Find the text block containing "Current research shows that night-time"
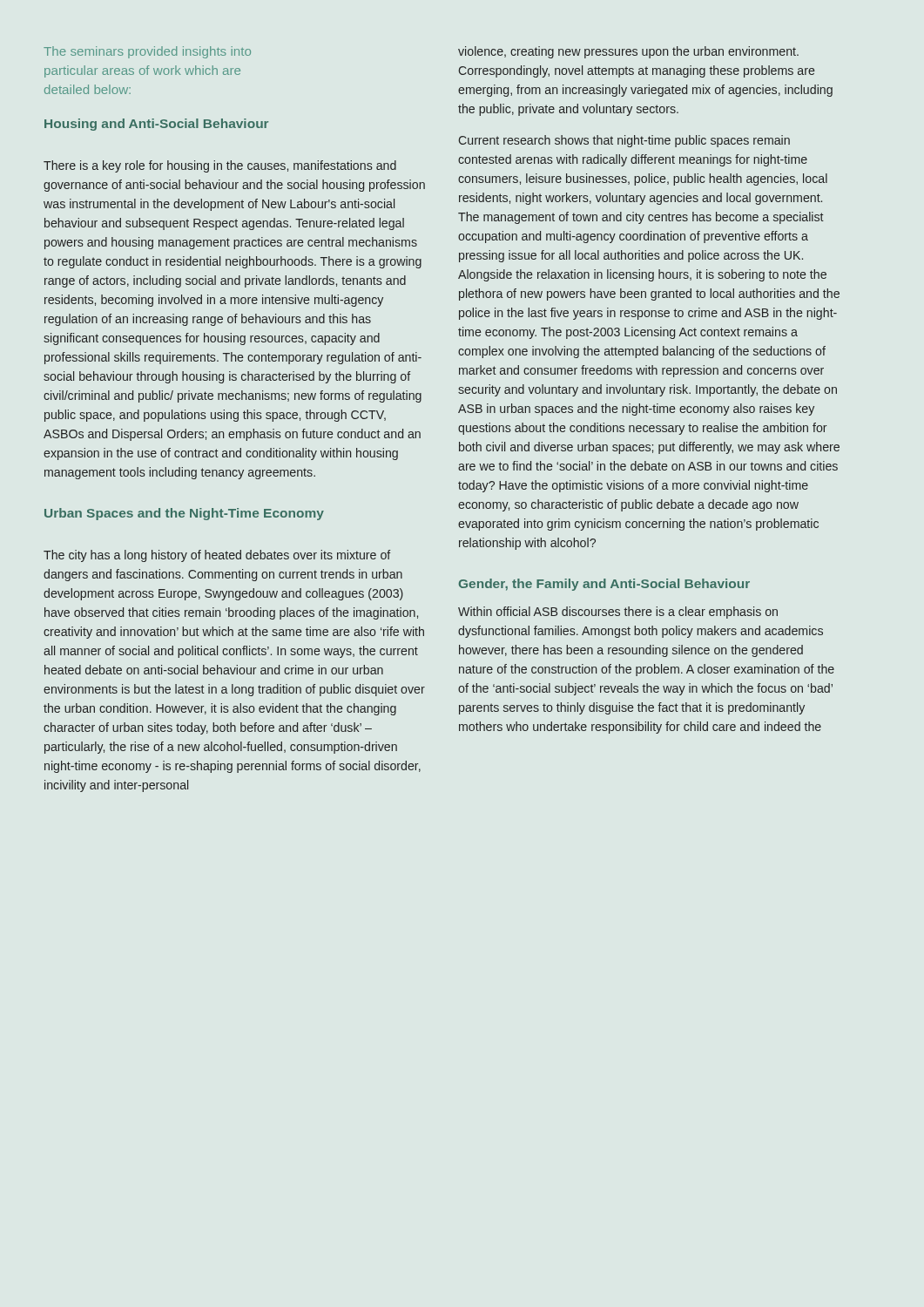Viewport: 924px width, 1307px height. point(650,342)
